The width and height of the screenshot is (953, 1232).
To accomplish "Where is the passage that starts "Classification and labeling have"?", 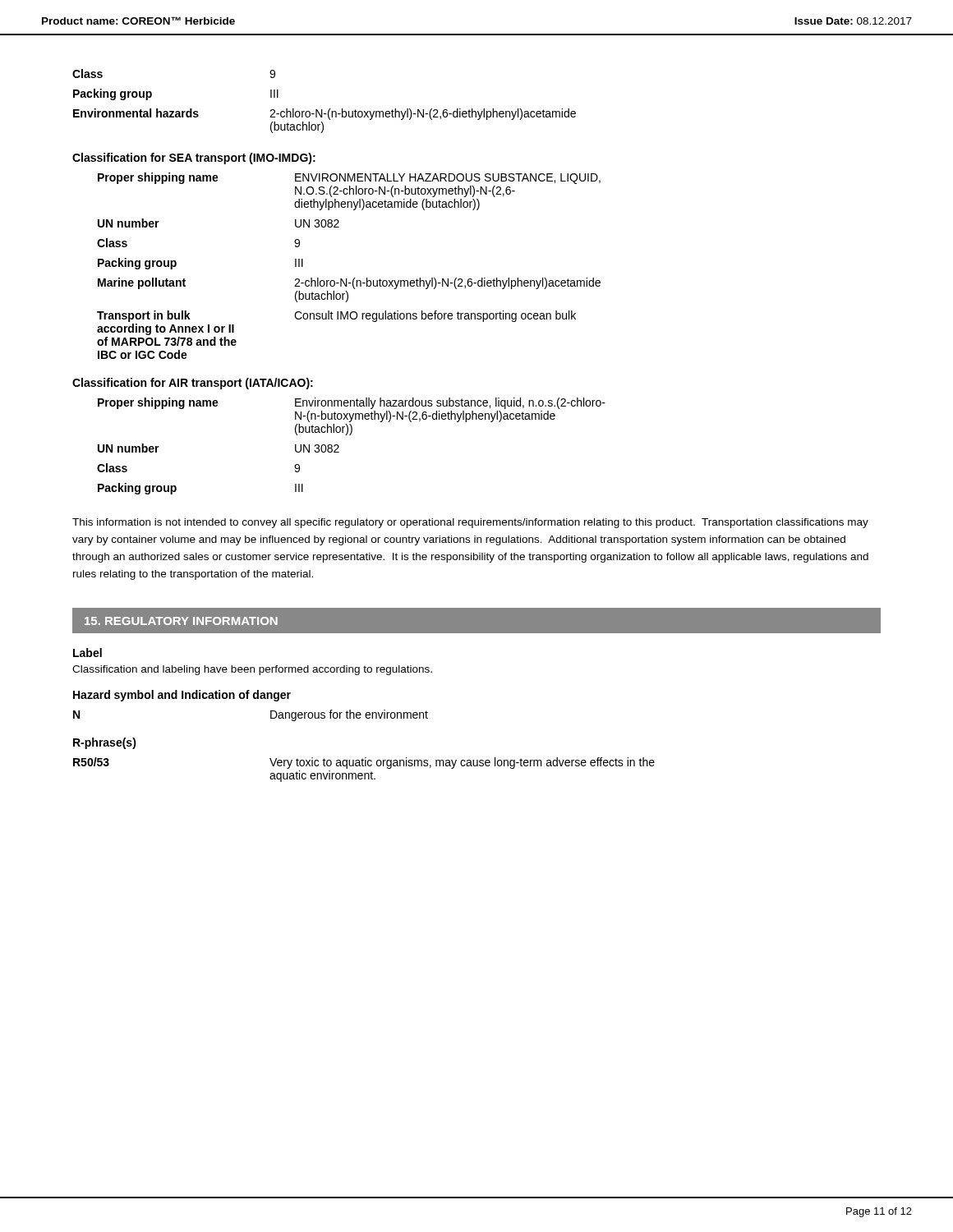I will pyautogui.click(x=253, y=669).
